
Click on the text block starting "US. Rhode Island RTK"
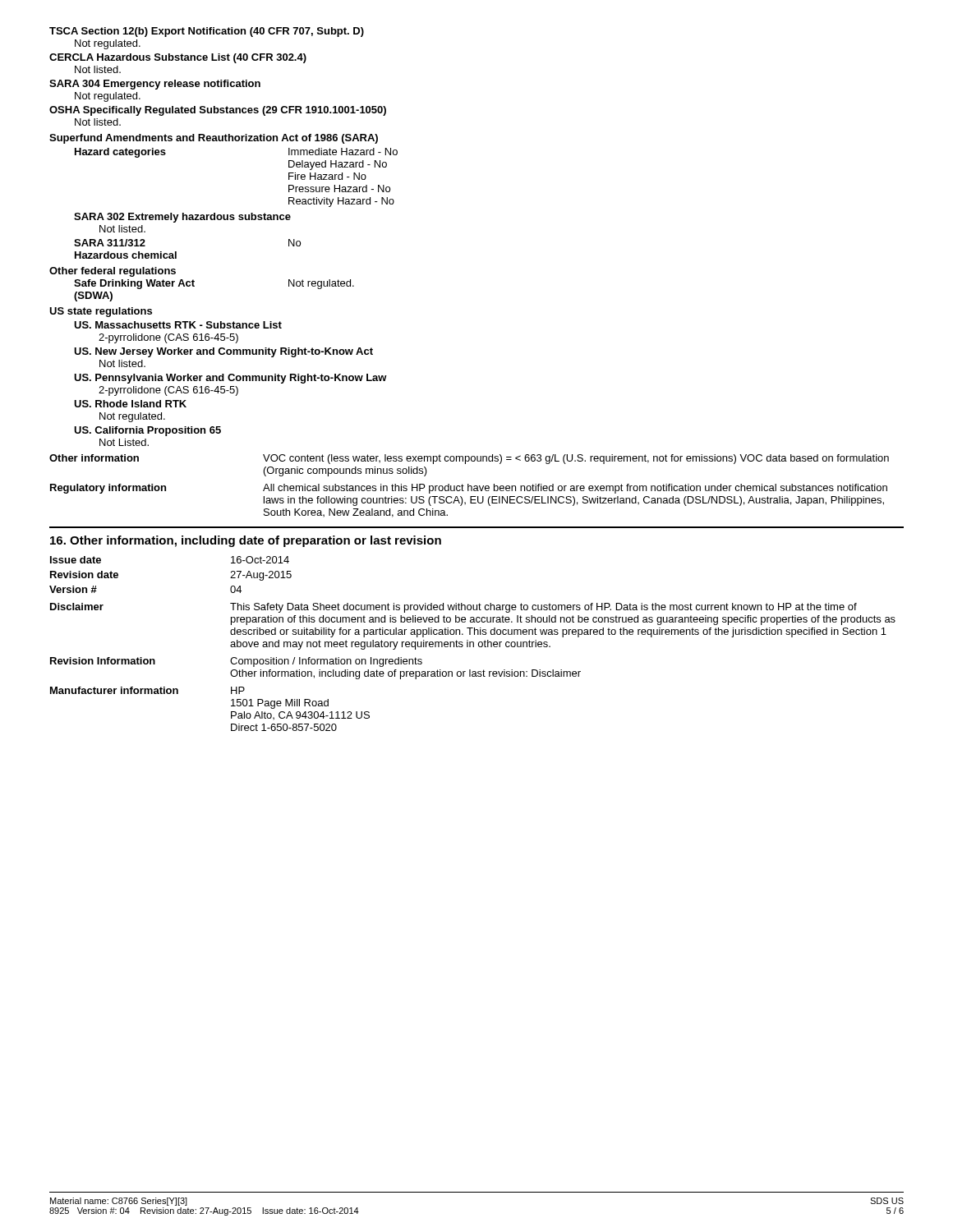[130, 404]
